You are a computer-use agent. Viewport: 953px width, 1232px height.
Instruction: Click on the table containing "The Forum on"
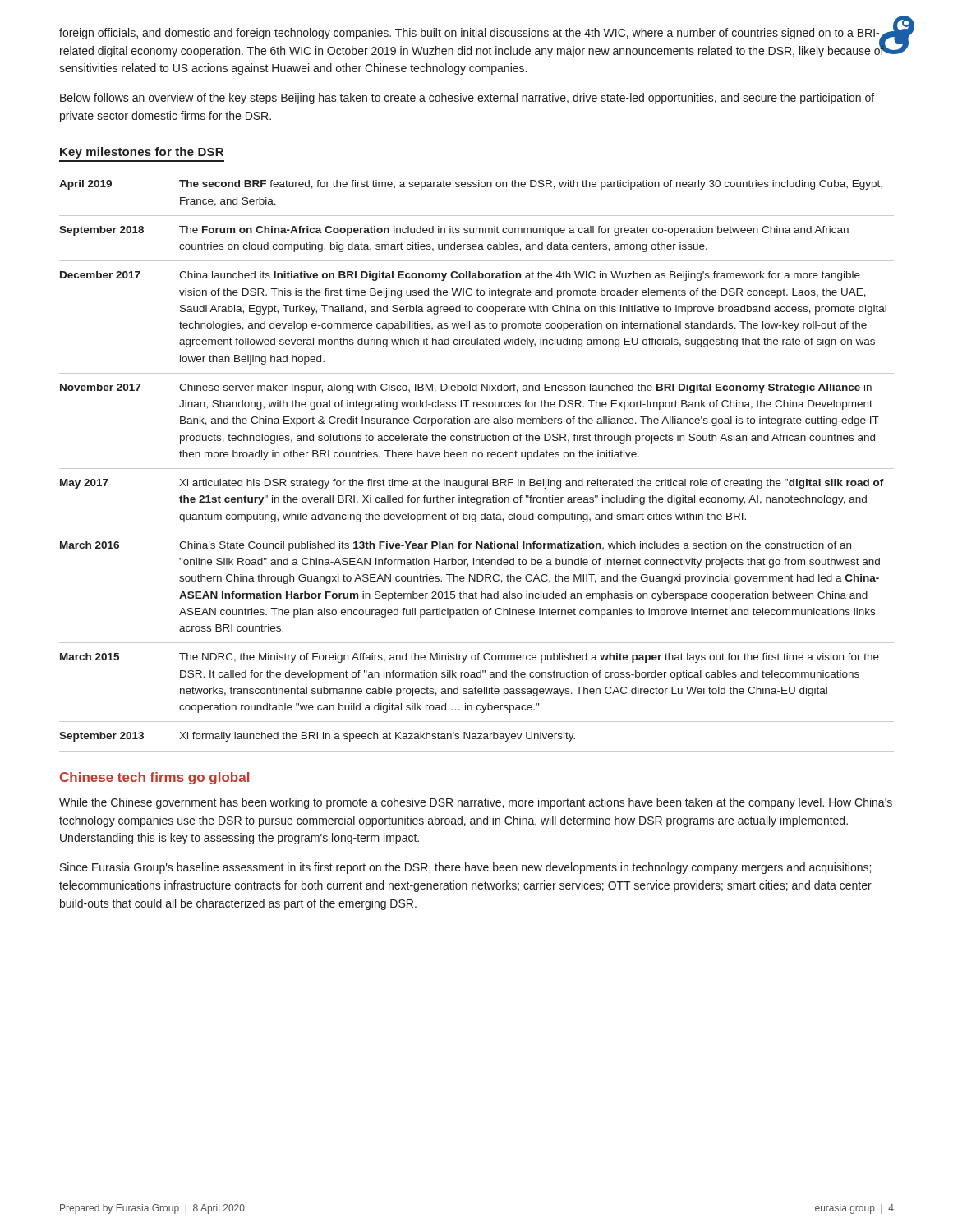[476, 461]
